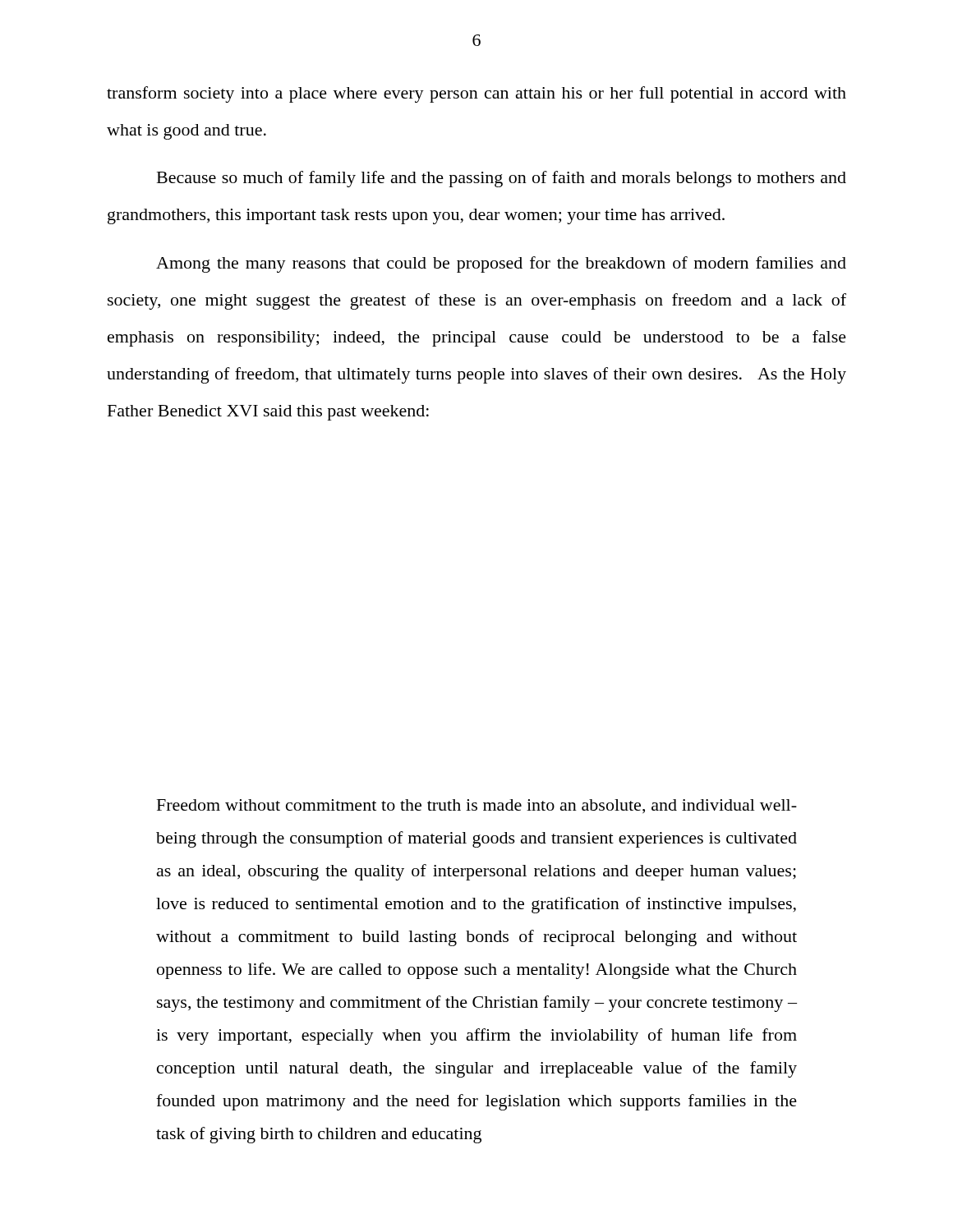The image size is (953, 1232).
Task: Find the block on this page that starts "Because so much of family life and"
Action: click(x=502, y=179)
